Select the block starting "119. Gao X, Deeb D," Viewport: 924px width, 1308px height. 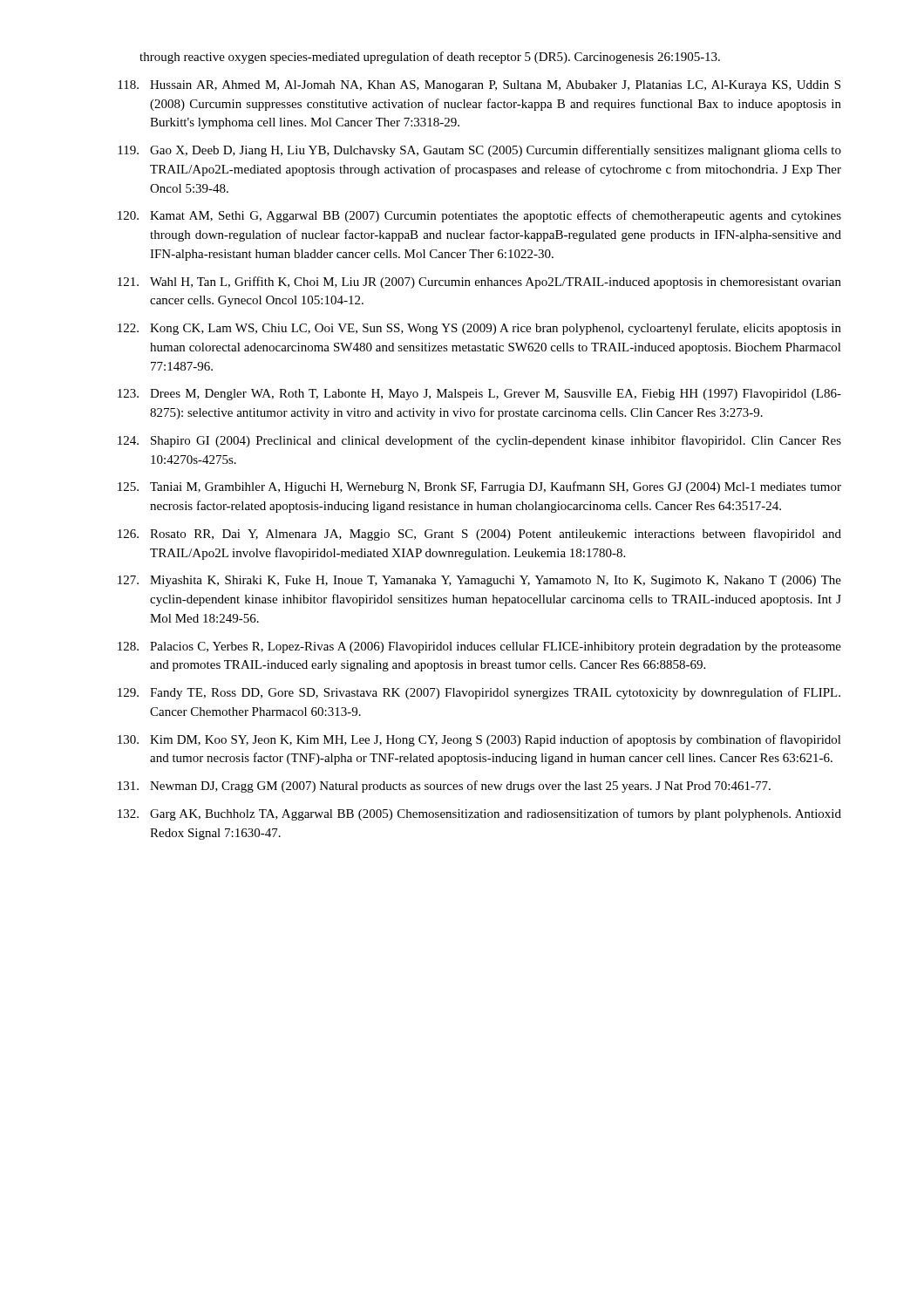point(469,170)
